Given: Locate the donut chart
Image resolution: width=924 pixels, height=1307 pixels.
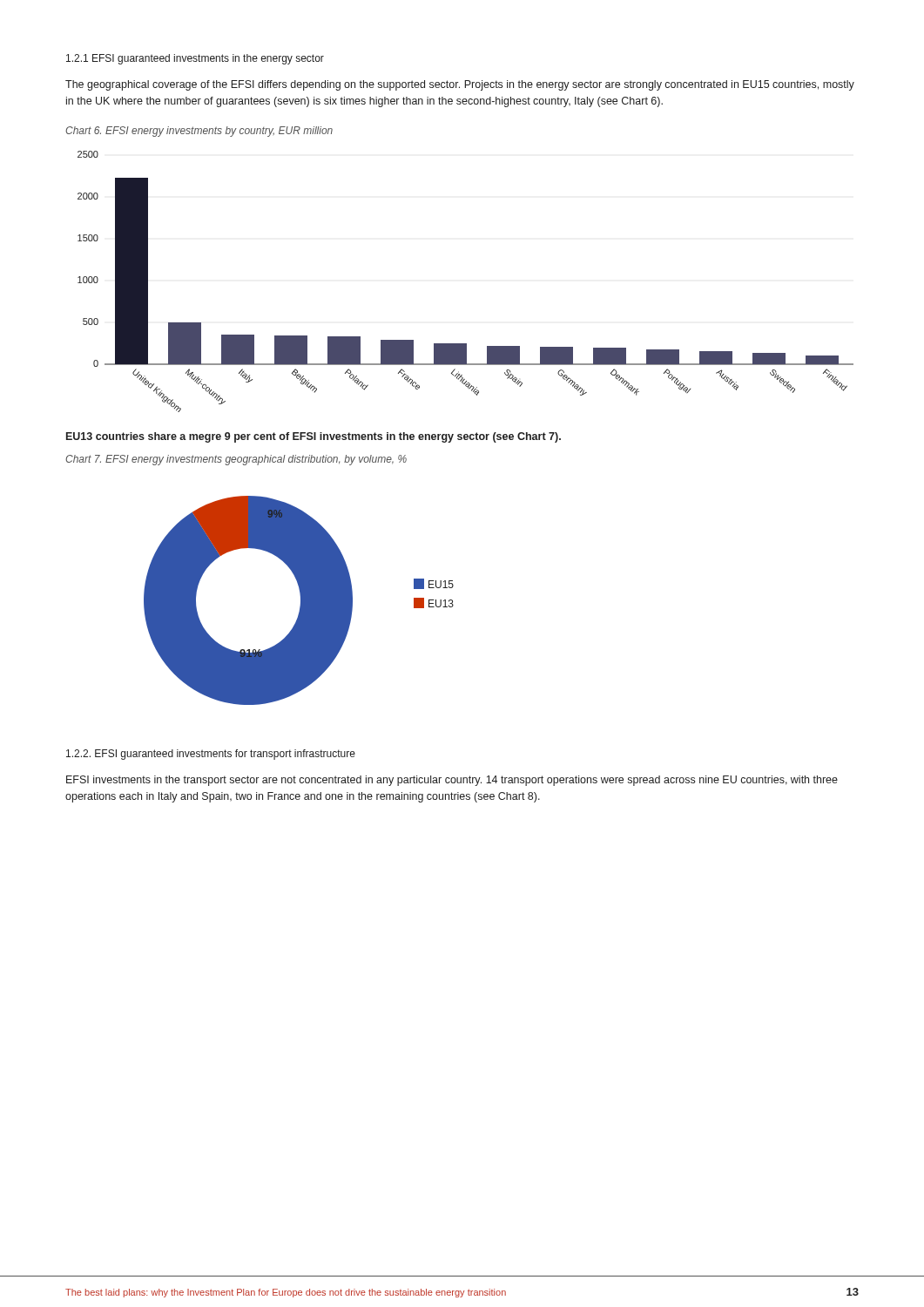Looking at the screenshot, I should (462, 600).
